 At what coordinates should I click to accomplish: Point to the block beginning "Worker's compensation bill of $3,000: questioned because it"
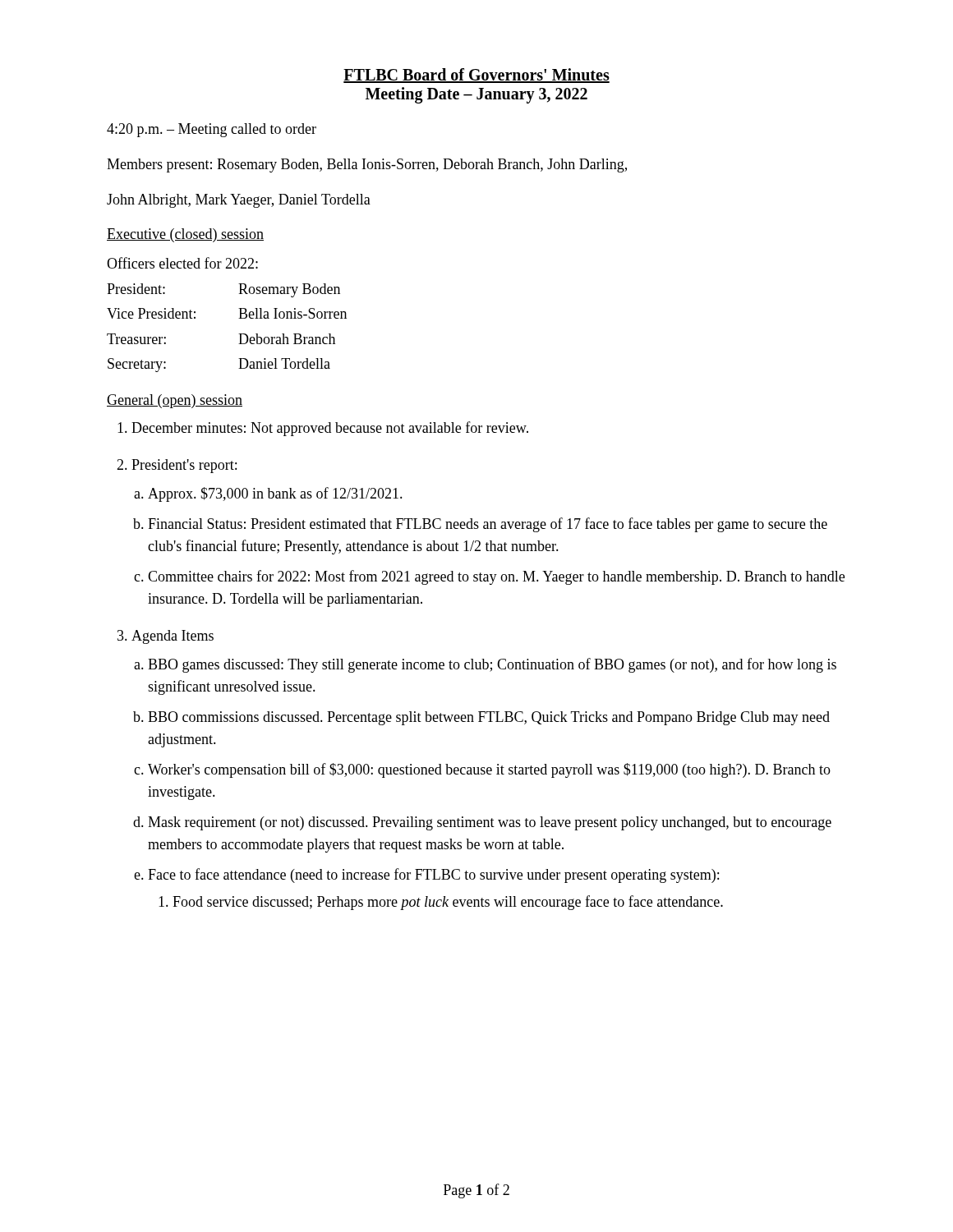489,781
